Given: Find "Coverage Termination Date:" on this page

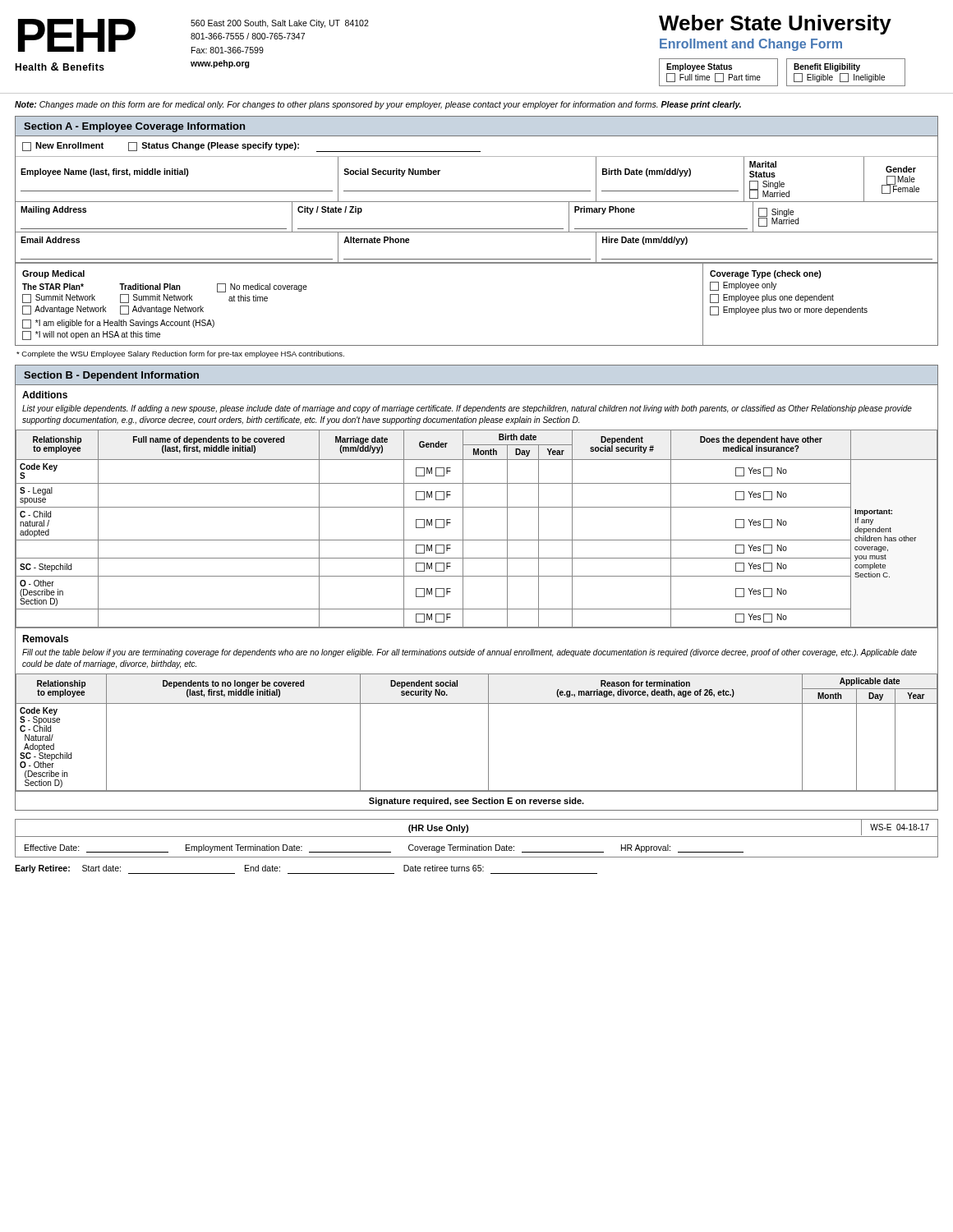Looking at the screenshot, I should (x=461, y=847).
